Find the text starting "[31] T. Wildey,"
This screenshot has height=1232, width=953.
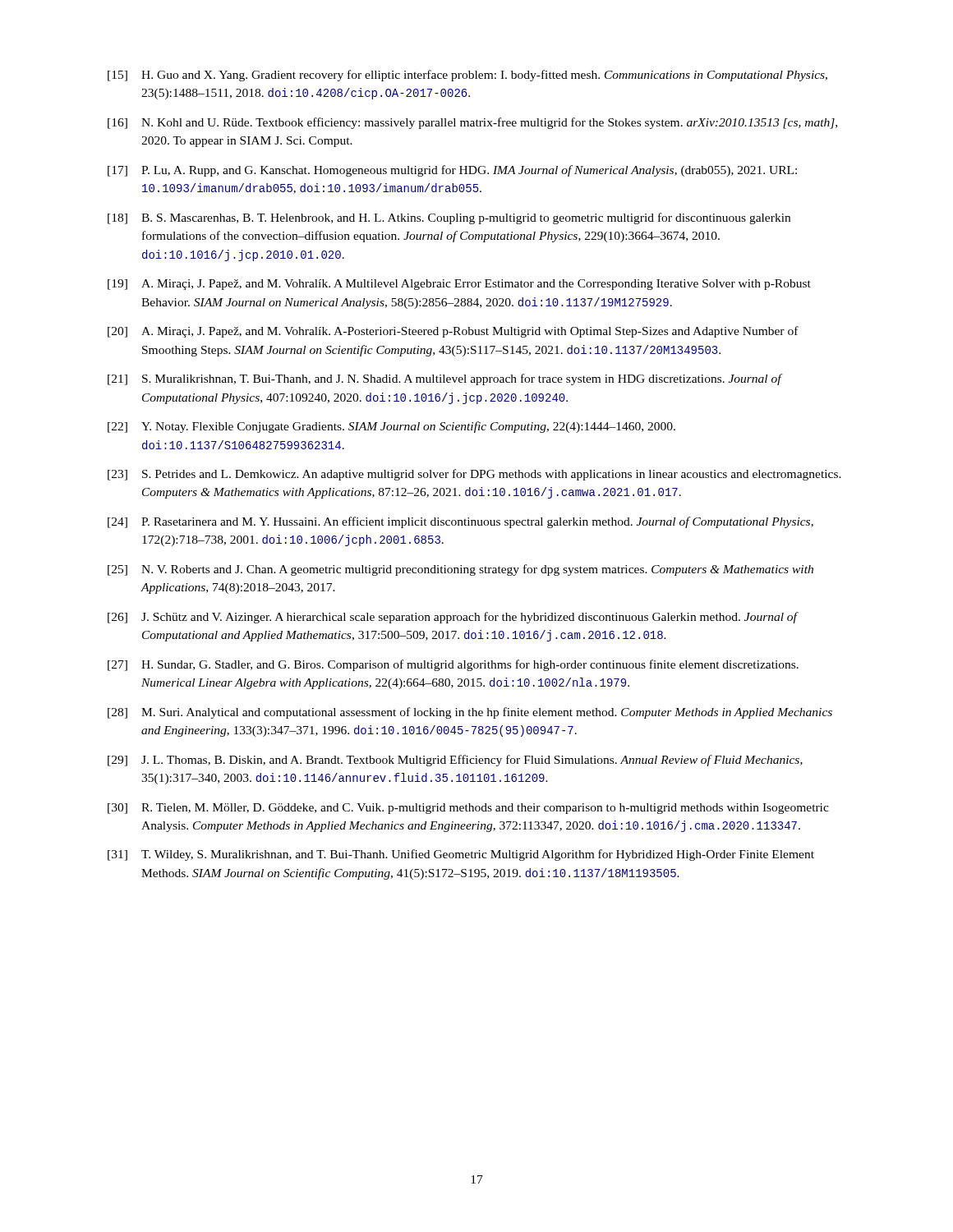click(476, 864)
